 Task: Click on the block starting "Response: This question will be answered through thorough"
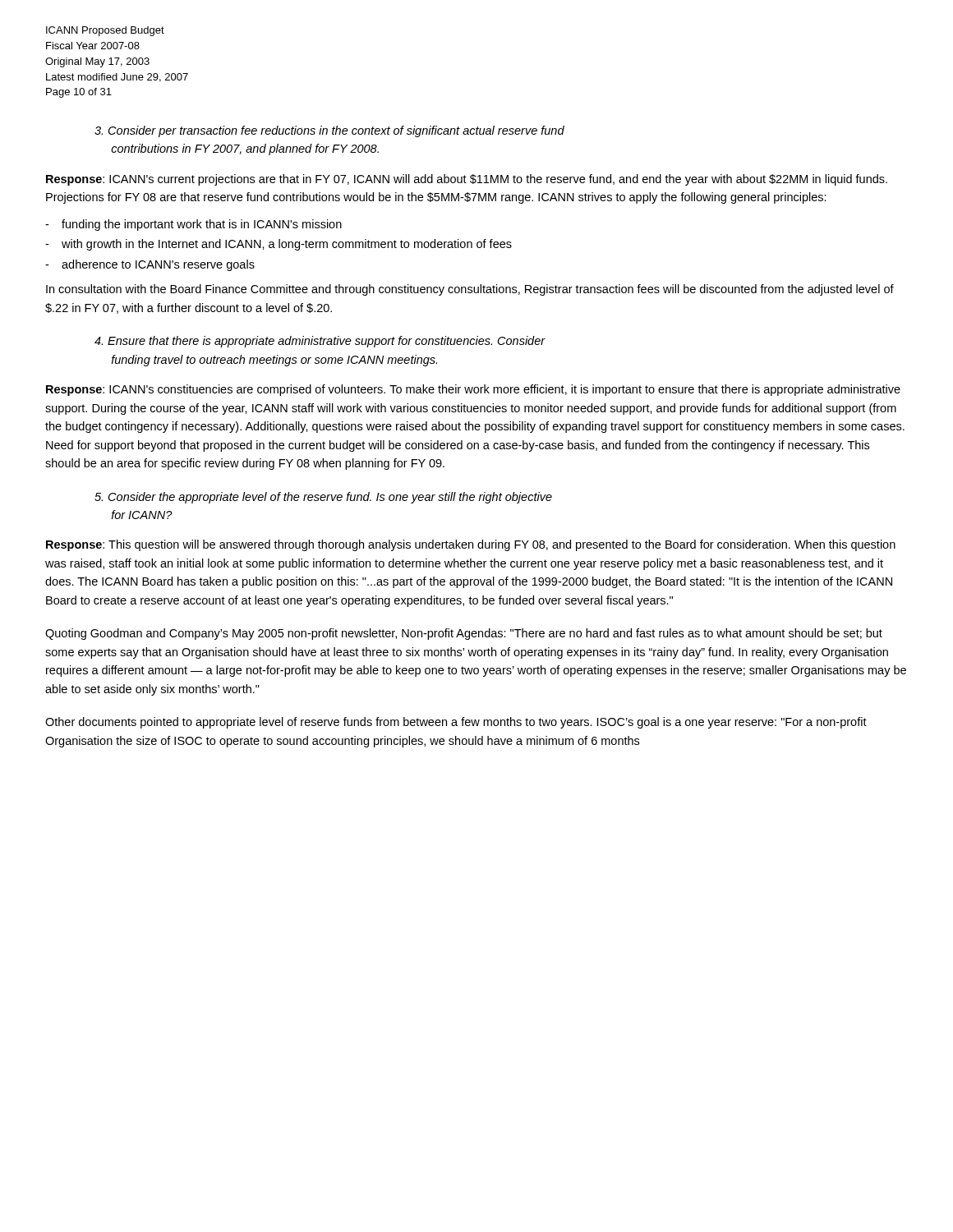(x=476, y=573)
